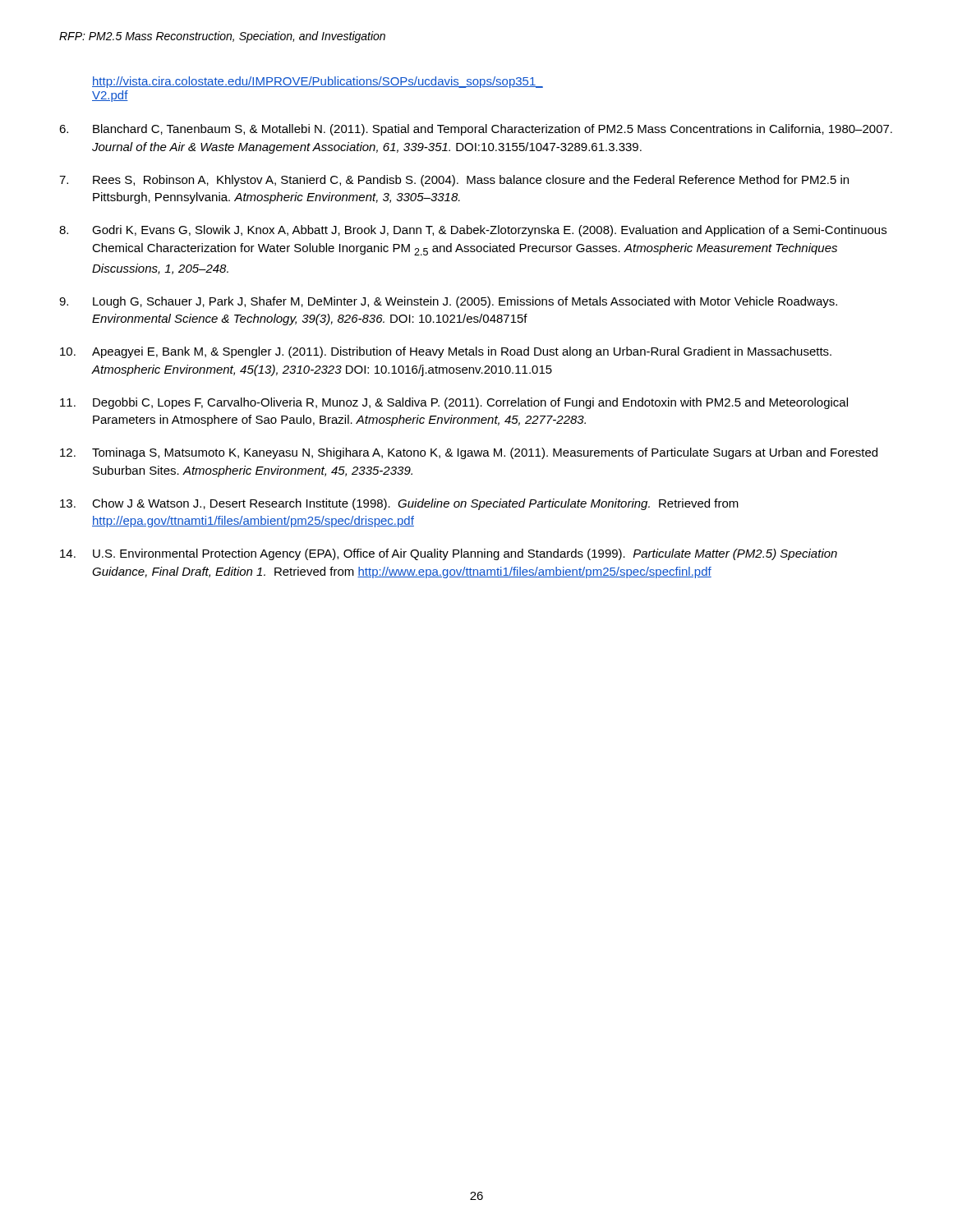Select the list item that says "7. Rees S, Robinson A, Khlystov A, Stanierd"
The height and width of the screenshot is (1232, 953).
click(476, 188)
